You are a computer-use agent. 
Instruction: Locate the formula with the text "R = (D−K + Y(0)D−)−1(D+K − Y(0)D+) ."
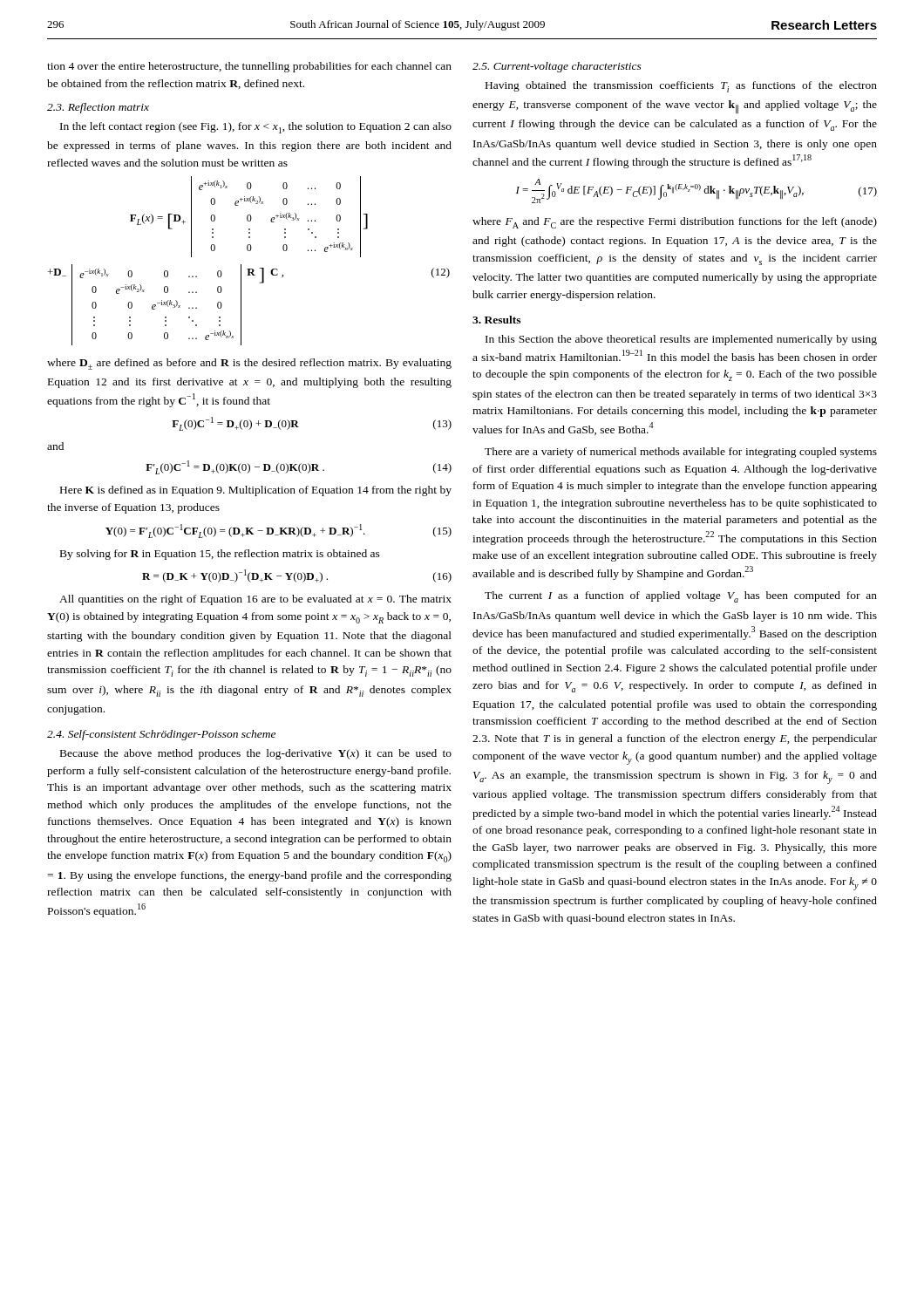[249, 577]
